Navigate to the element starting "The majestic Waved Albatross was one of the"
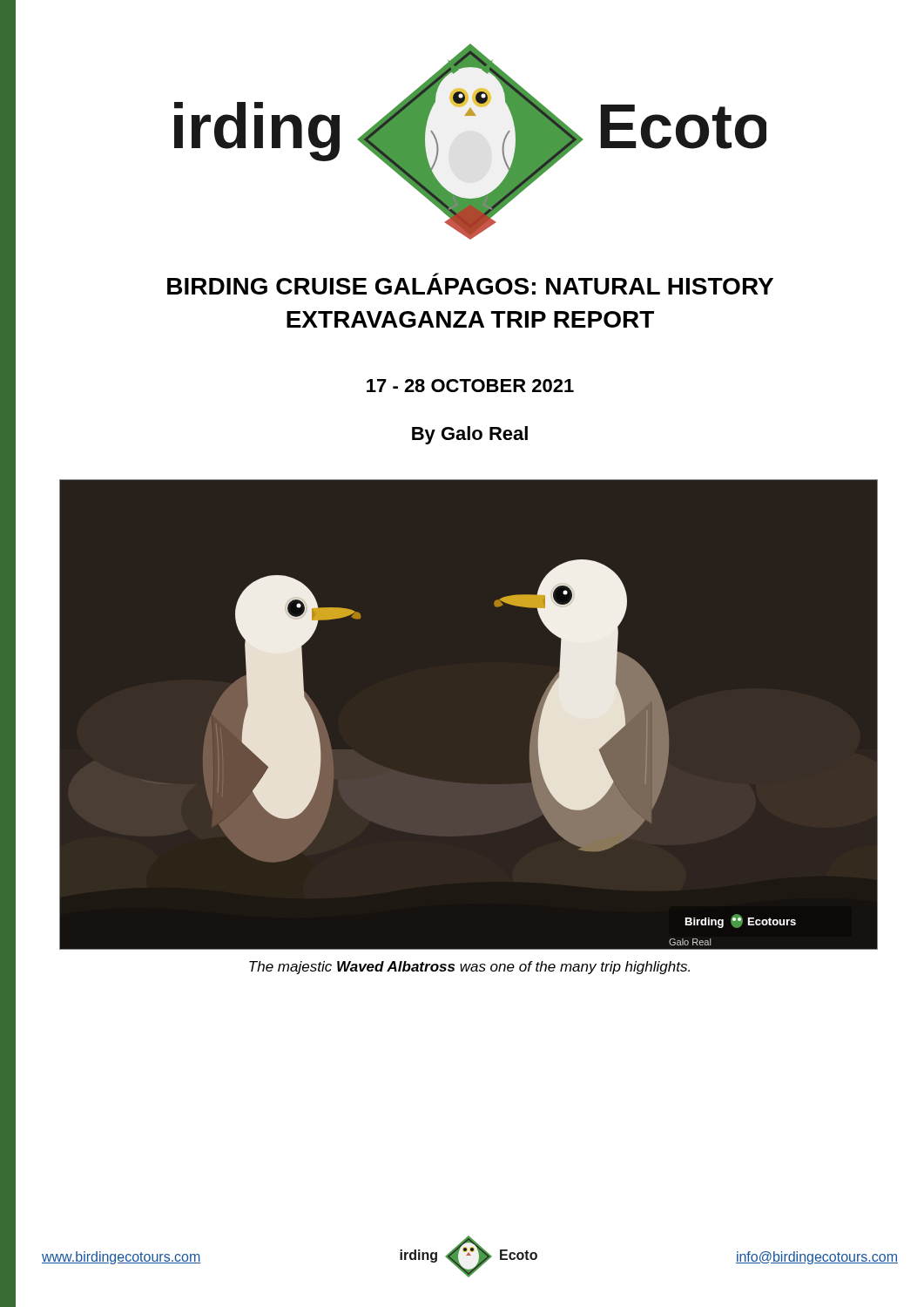Image resolution: width=924 pixels, height=1307 pixels. click(470, 967)
